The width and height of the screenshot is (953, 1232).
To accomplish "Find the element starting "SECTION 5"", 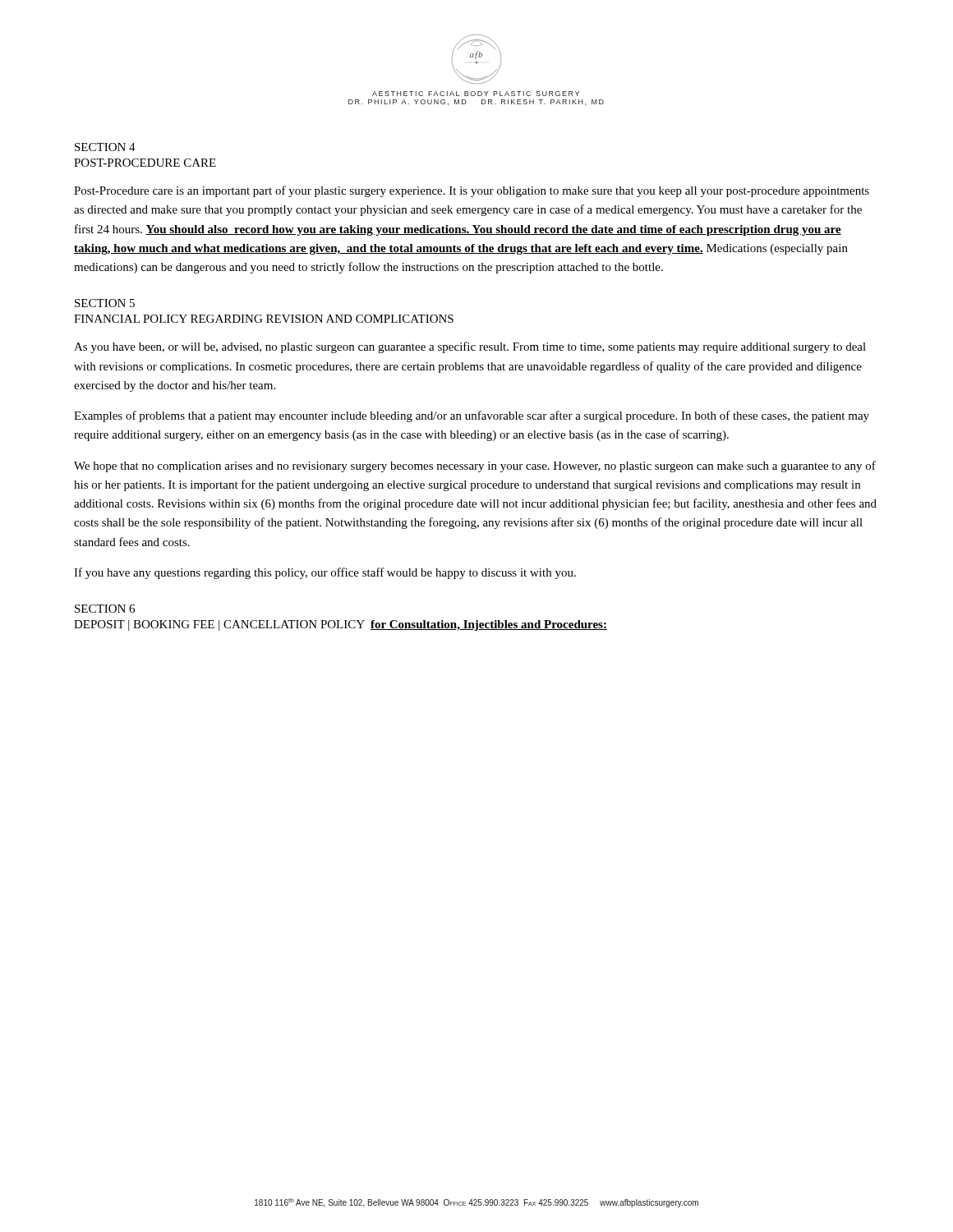I will (x=105, y=303).
